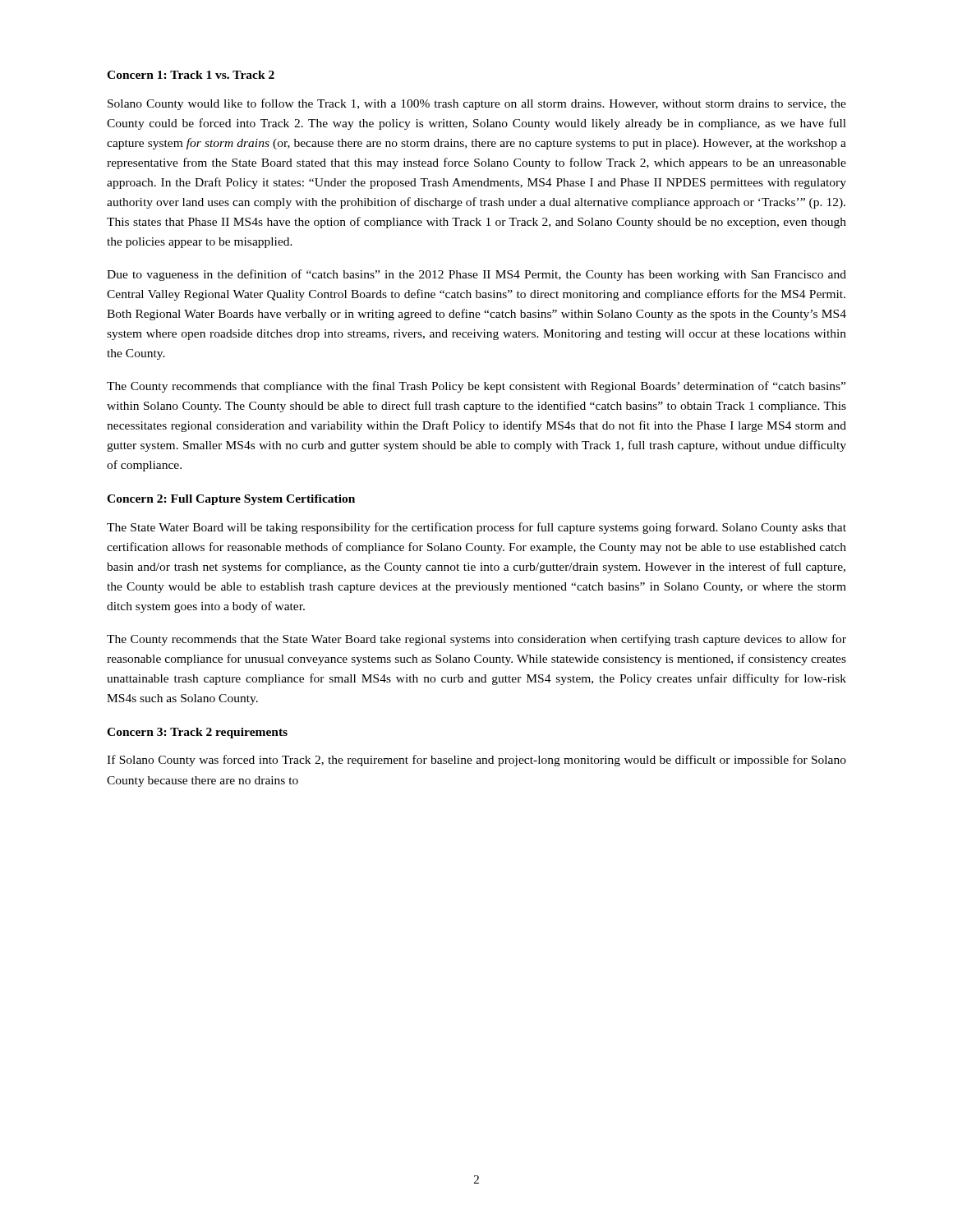Select the passage starting "Concern 1: Track 1 vs. Track"
The width and height of the screenshot is (953, 1232).
[x=191, y=74]
